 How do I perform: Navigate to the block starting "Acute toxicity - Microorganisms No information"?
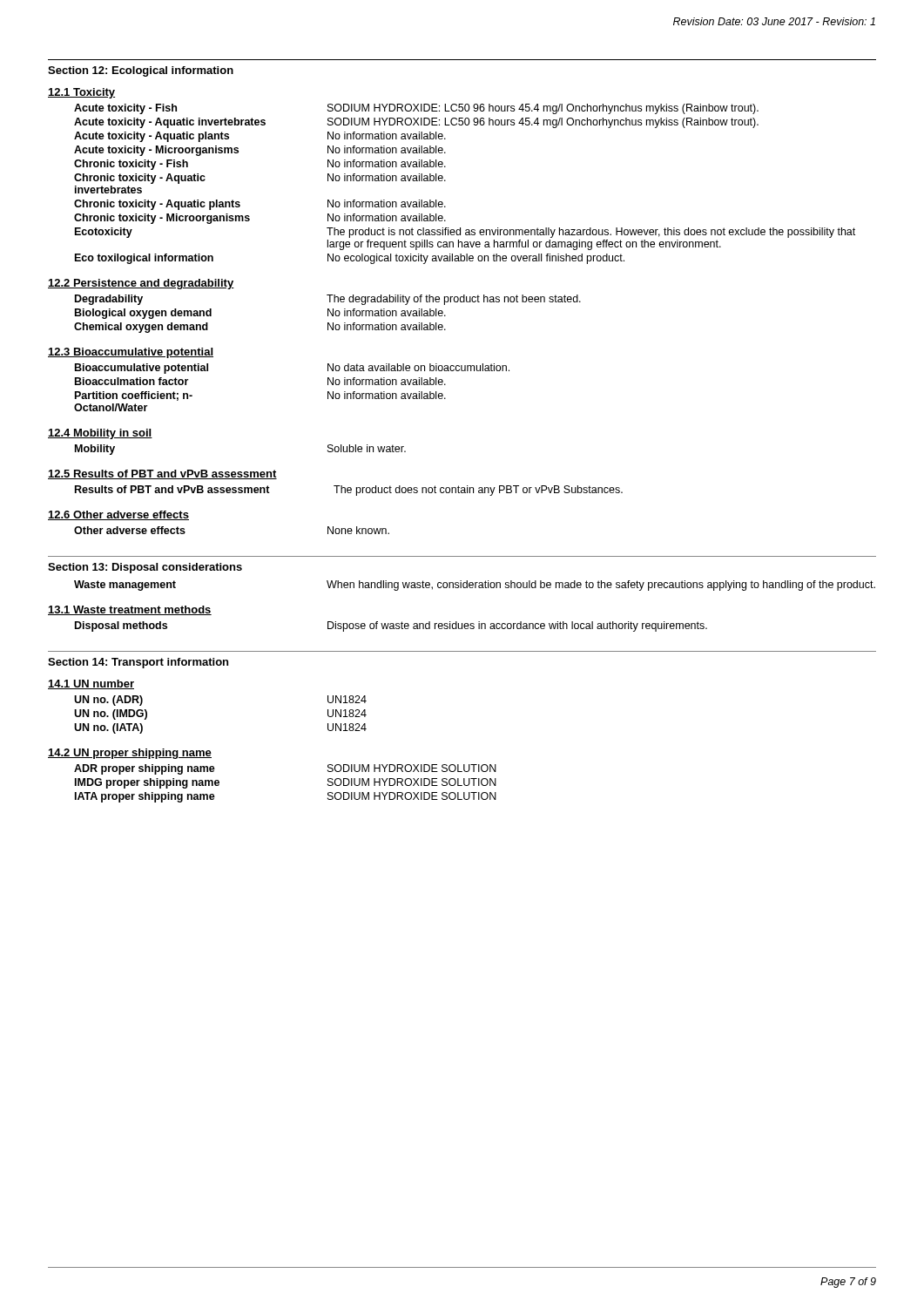click(160, 150)
